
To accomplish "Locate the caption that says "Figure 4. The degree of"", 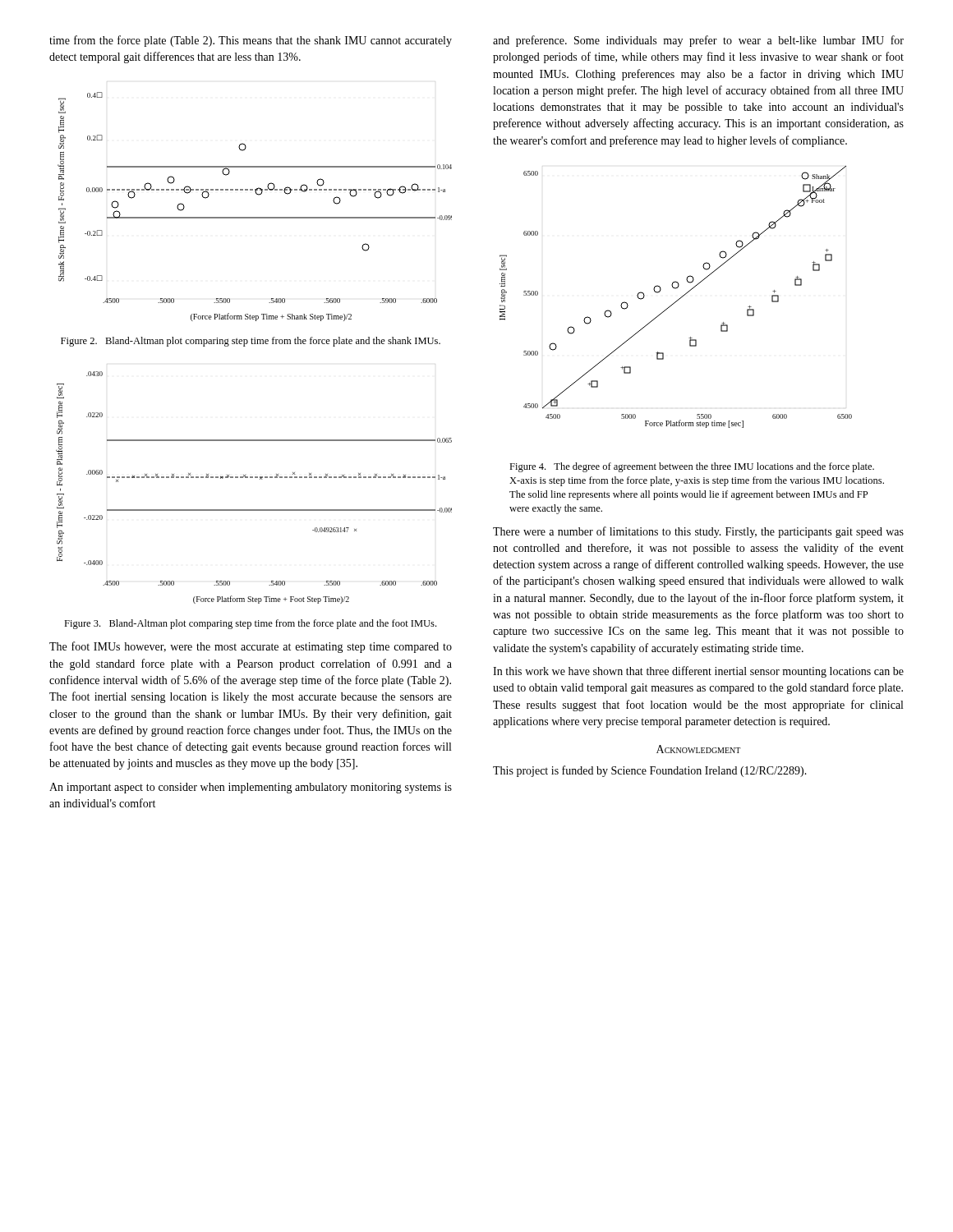I will click(698, 488).
